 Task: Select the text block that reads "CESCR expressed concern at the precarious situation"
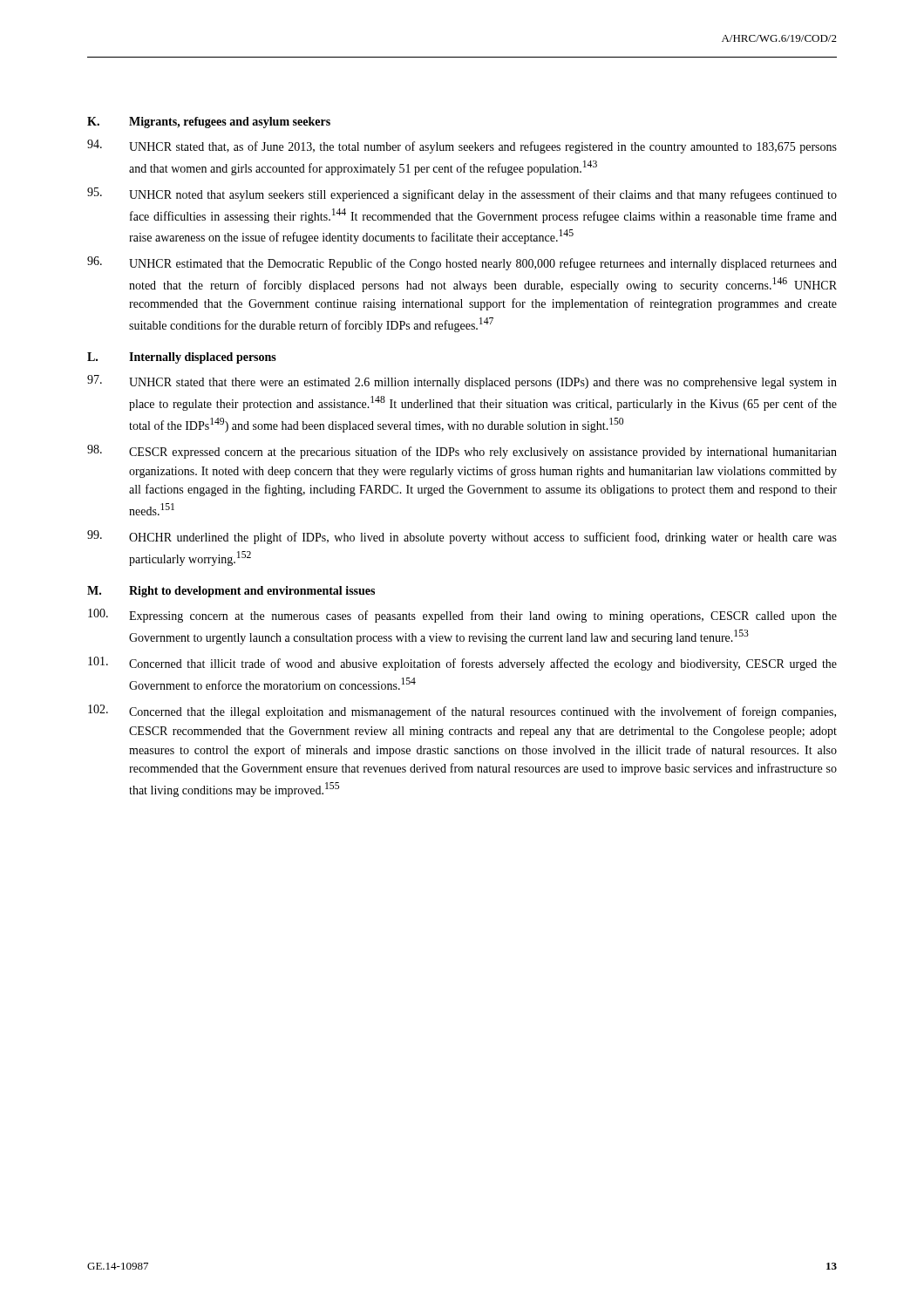pos(462,482)
